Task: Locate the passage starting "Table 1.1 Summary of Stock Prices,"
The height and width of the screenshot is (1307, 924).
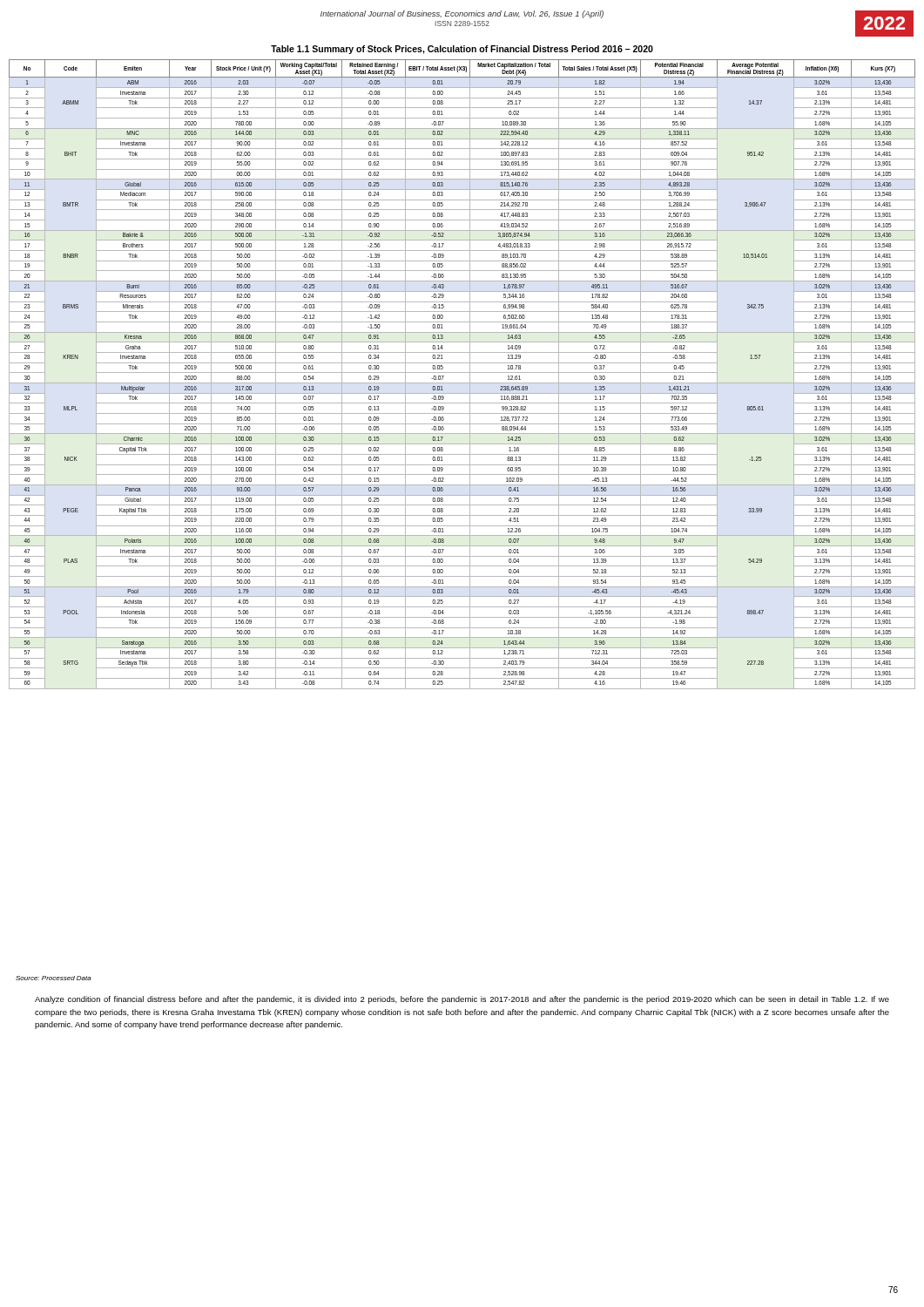Action: click(x=462, y=49)
